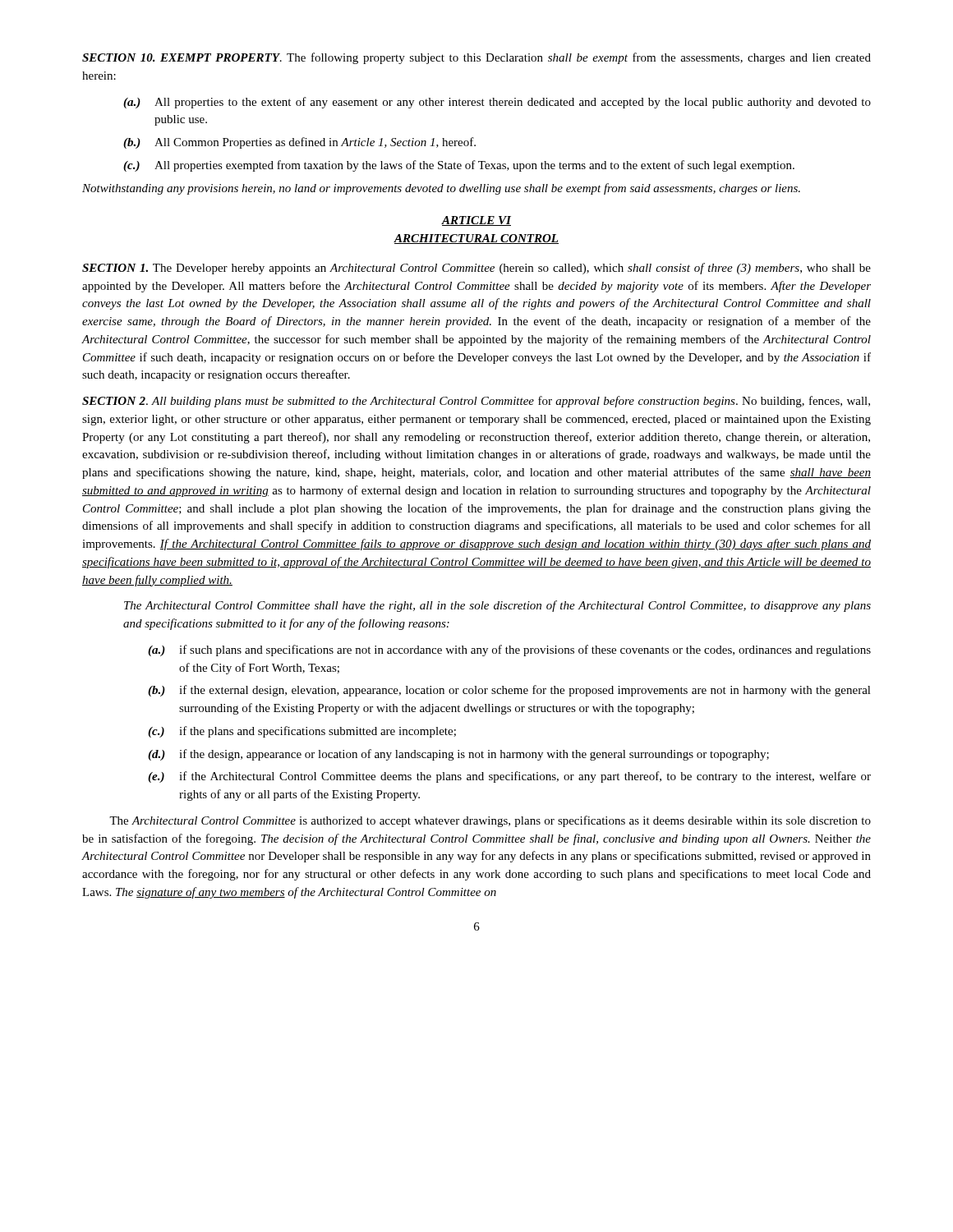This screenshot has width=953, height=1232.
Task: Locate the text starting "SECTION 1. The Developer"
Action: 476,322
